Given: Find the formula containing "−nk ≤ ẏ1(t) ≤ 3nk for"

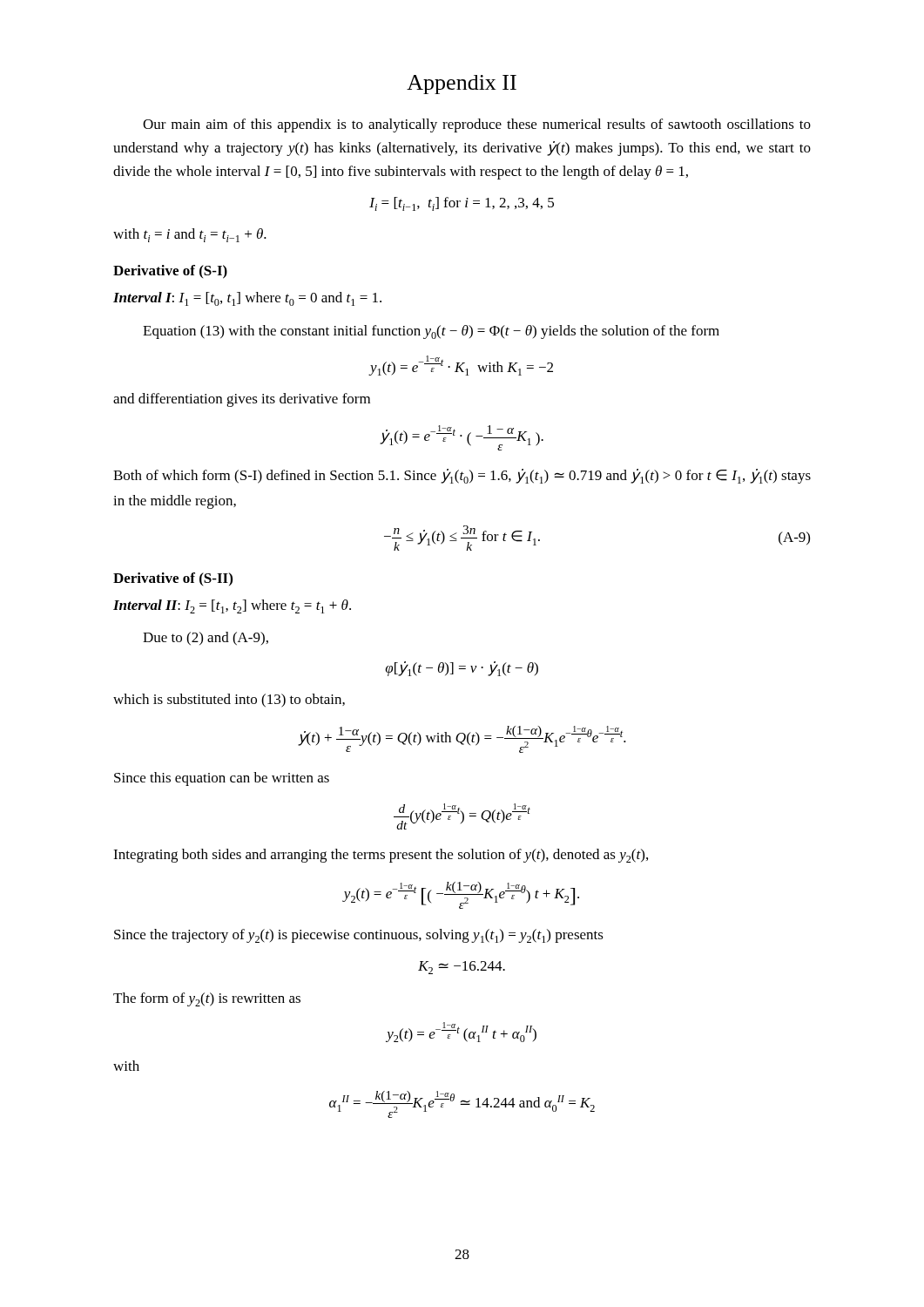Looking at the screenshot, I should [469, 538].
